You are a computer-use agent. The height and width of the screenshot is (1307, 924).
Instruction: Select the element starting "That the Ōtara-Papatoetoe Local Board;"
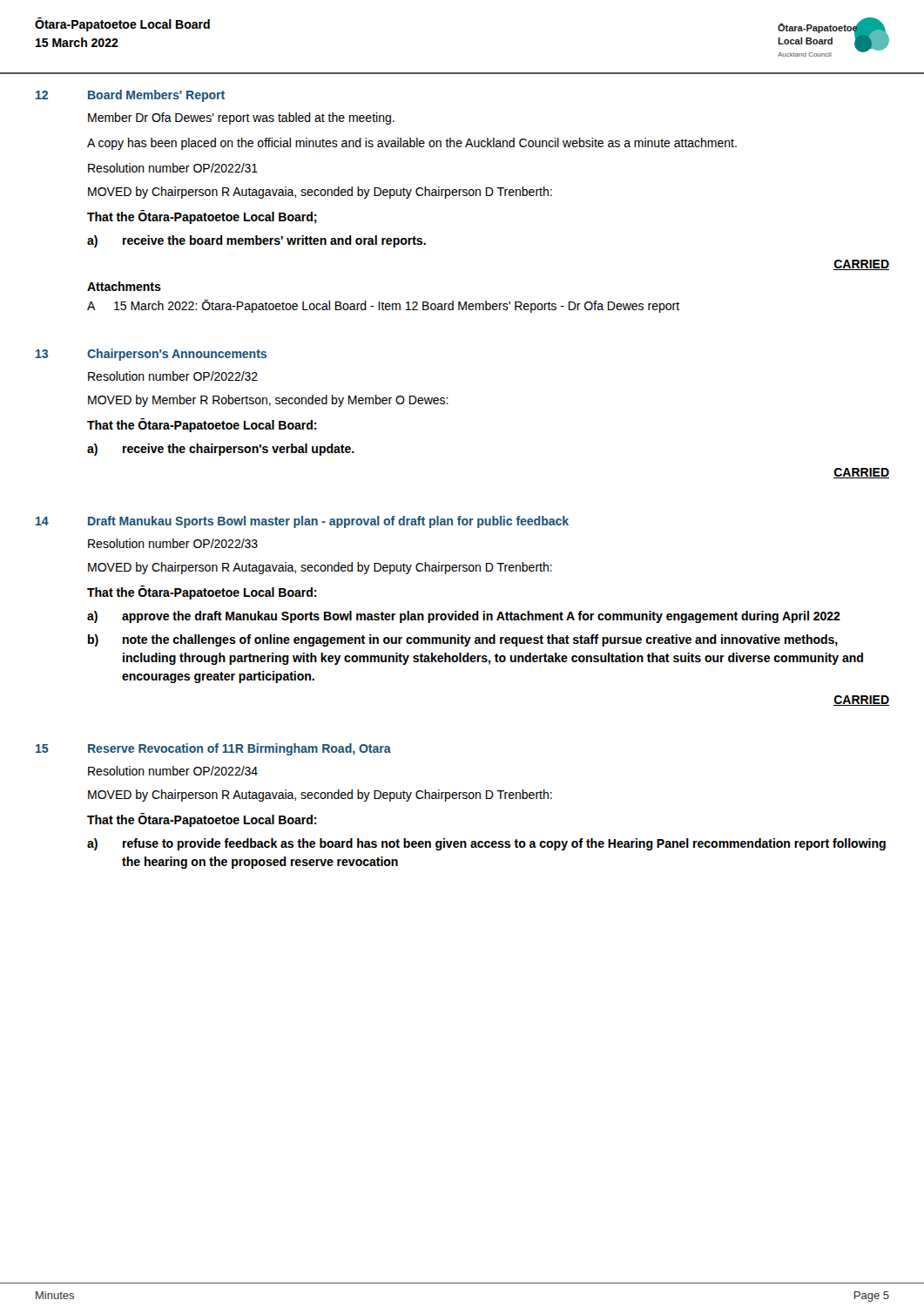[x=202, y=217]
